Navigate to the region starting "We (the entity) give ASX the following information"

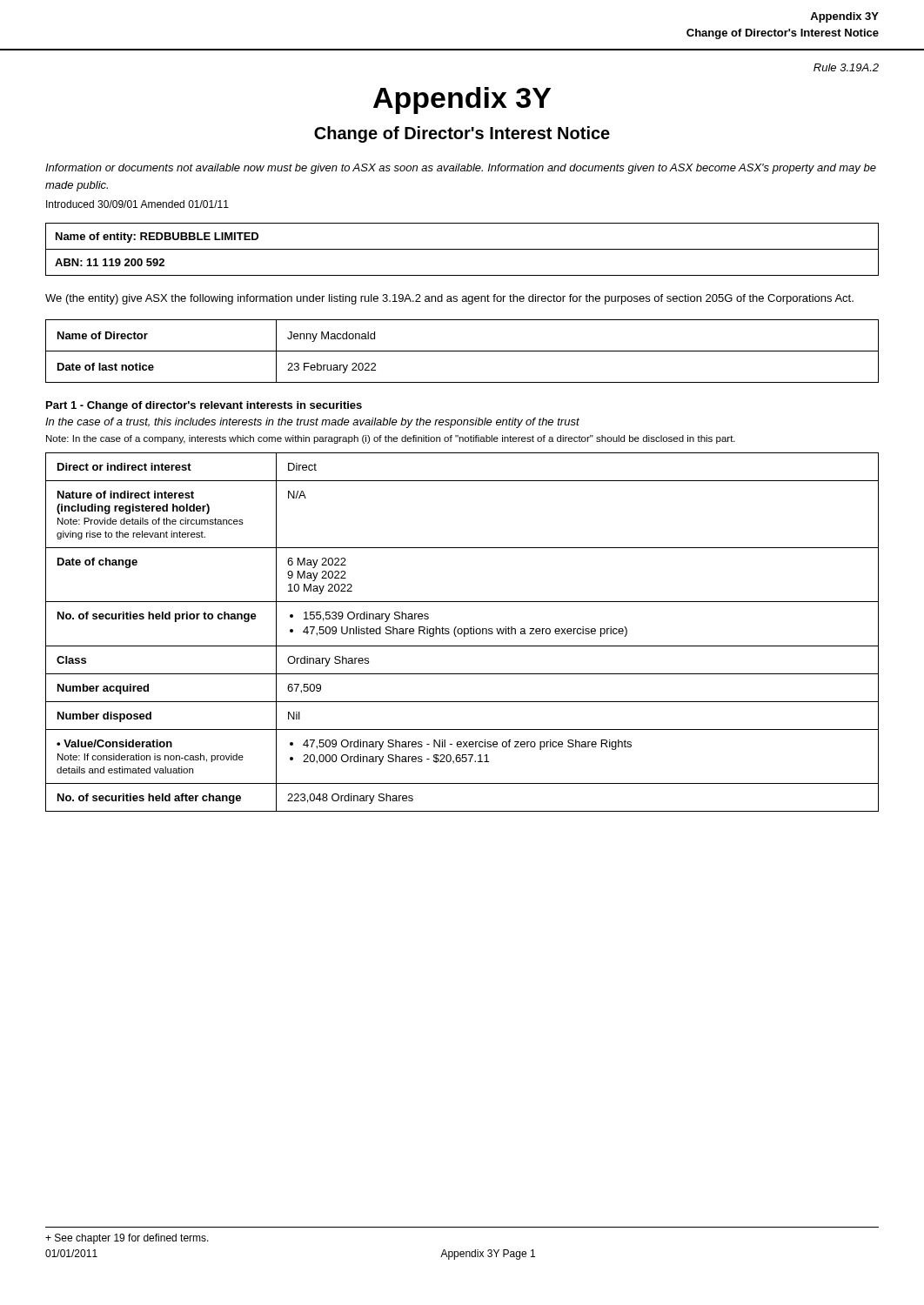(450, 298)
